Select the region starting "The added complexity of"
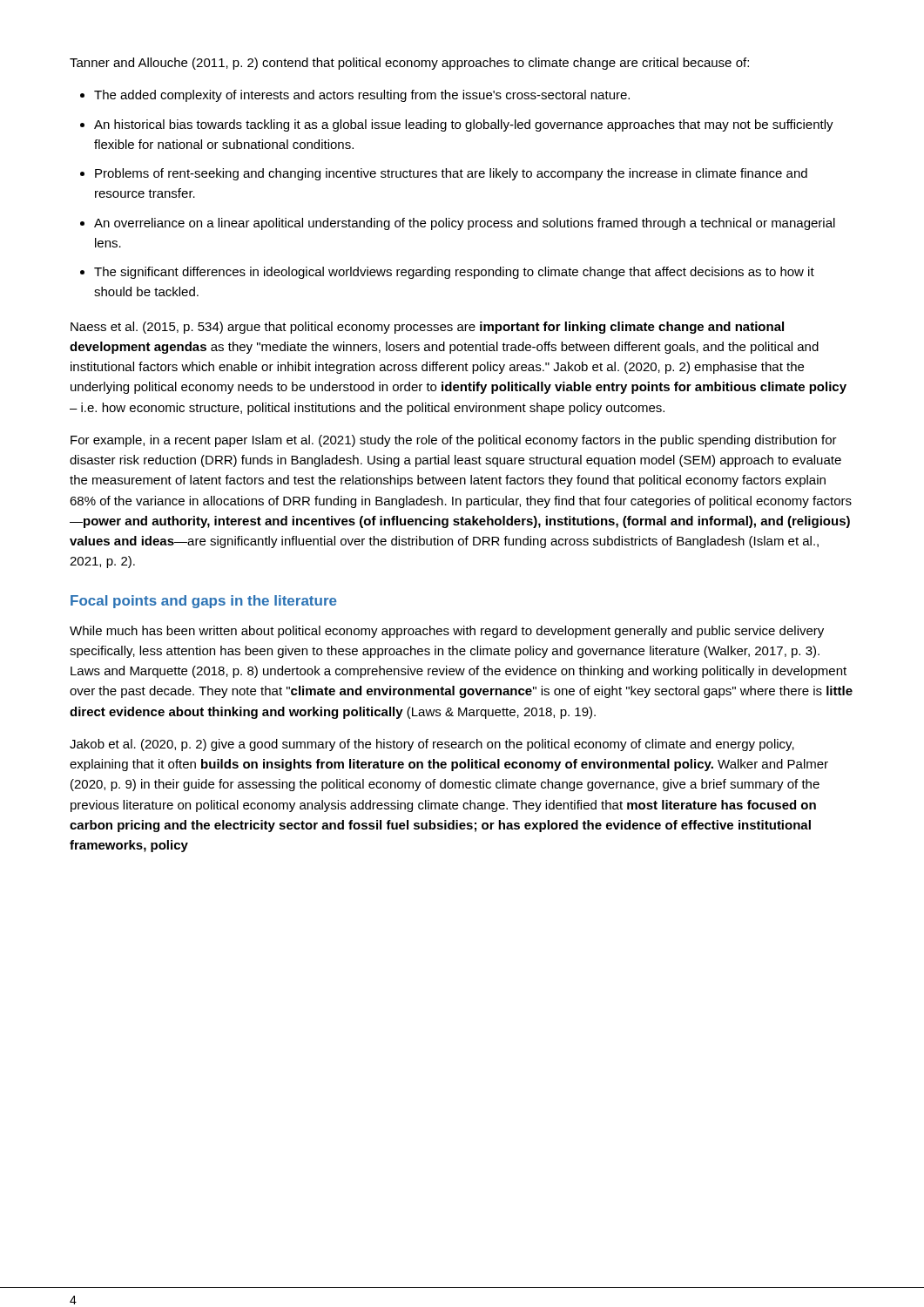 point(474,95)
